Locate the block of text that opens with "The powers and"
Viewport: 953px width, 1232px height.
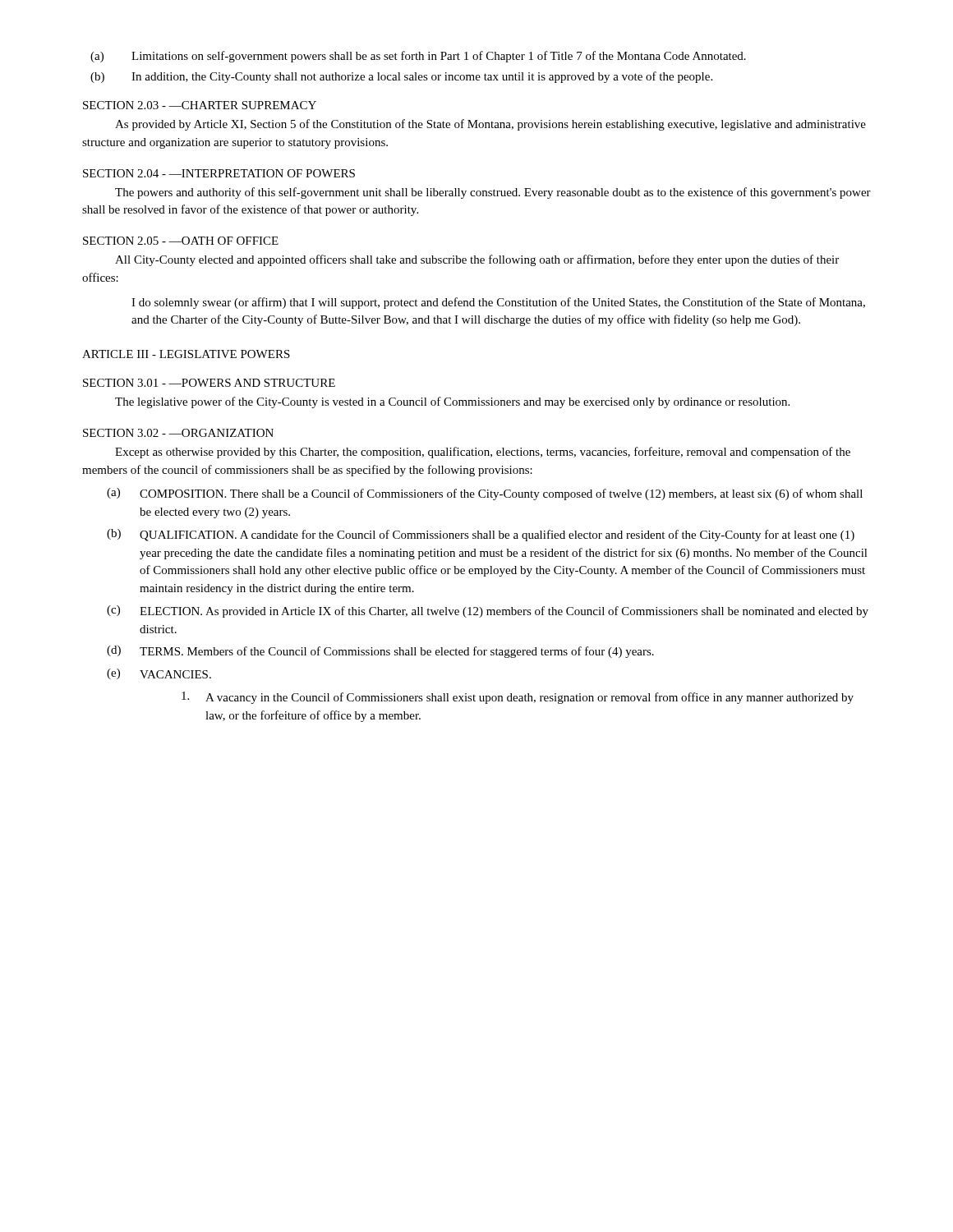pyautogui.click(x=476, y=201)
